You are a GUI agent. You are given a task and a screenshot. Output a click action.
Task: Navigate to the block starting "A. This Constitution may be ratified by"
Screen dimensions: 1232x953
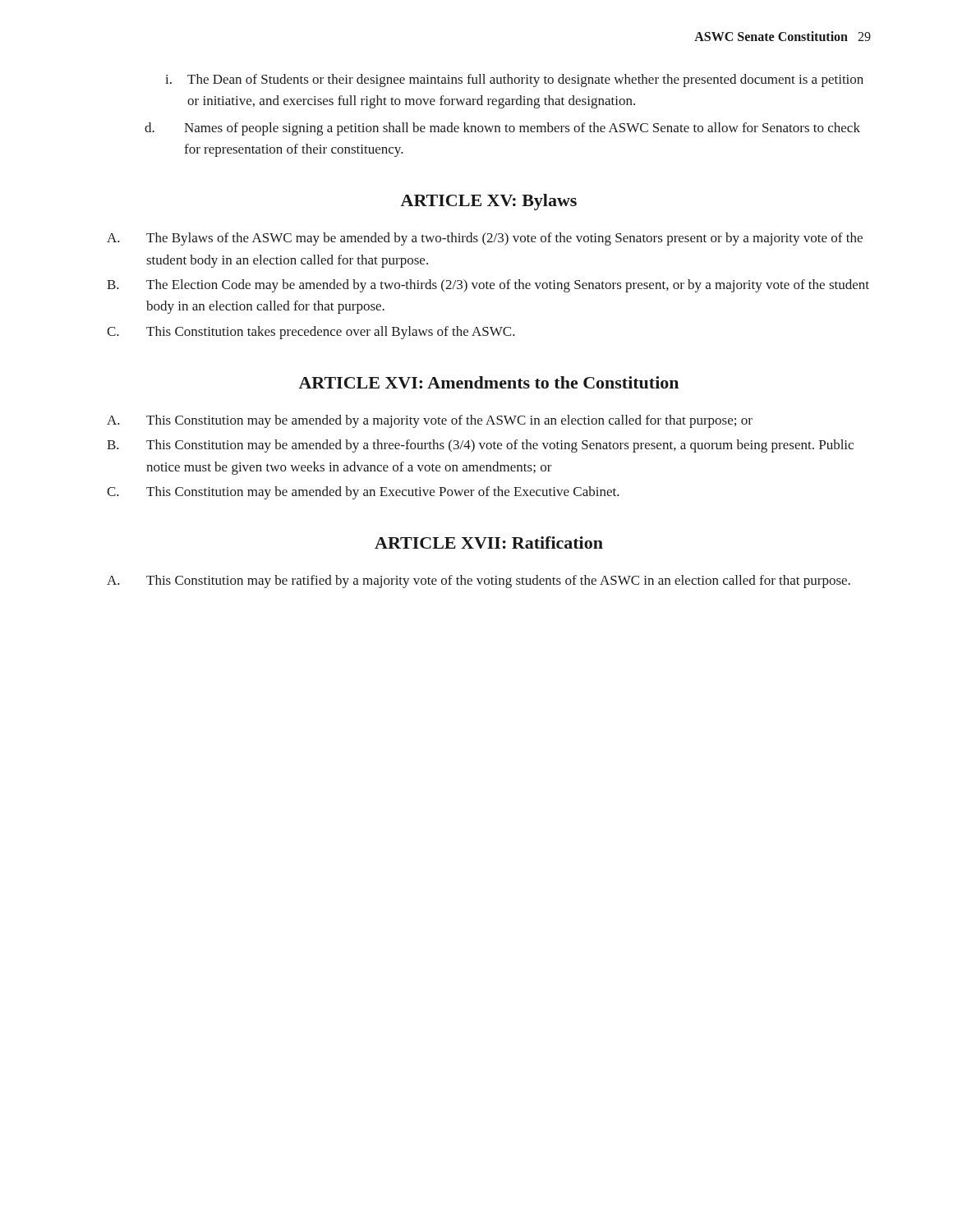(489, 581)
